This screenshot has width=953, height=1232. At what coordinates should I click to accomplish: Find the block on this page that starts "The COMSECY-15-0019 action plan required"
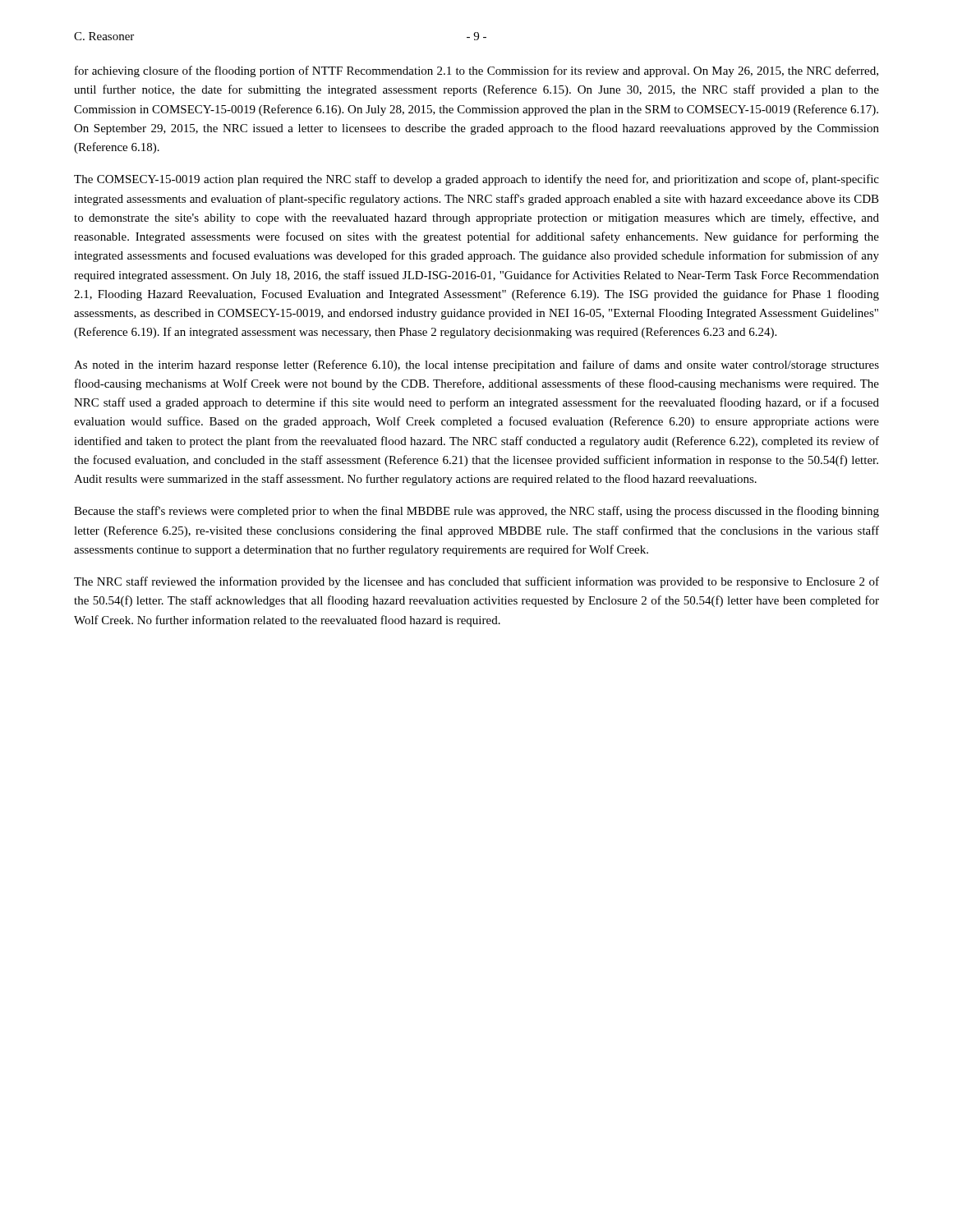[476, 256]
